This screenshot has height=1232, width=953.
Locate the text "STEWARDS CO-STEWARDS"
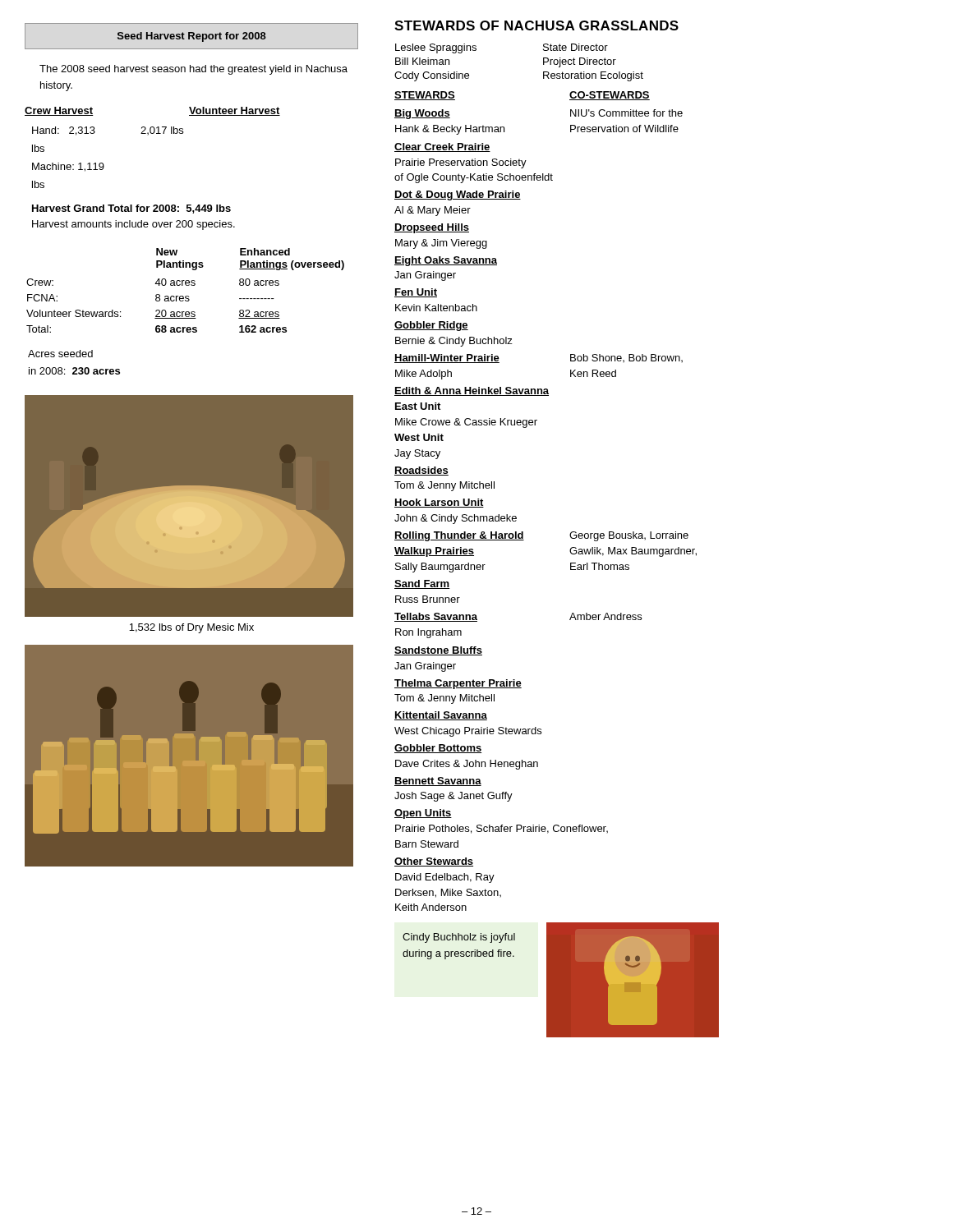coord(424,95)
